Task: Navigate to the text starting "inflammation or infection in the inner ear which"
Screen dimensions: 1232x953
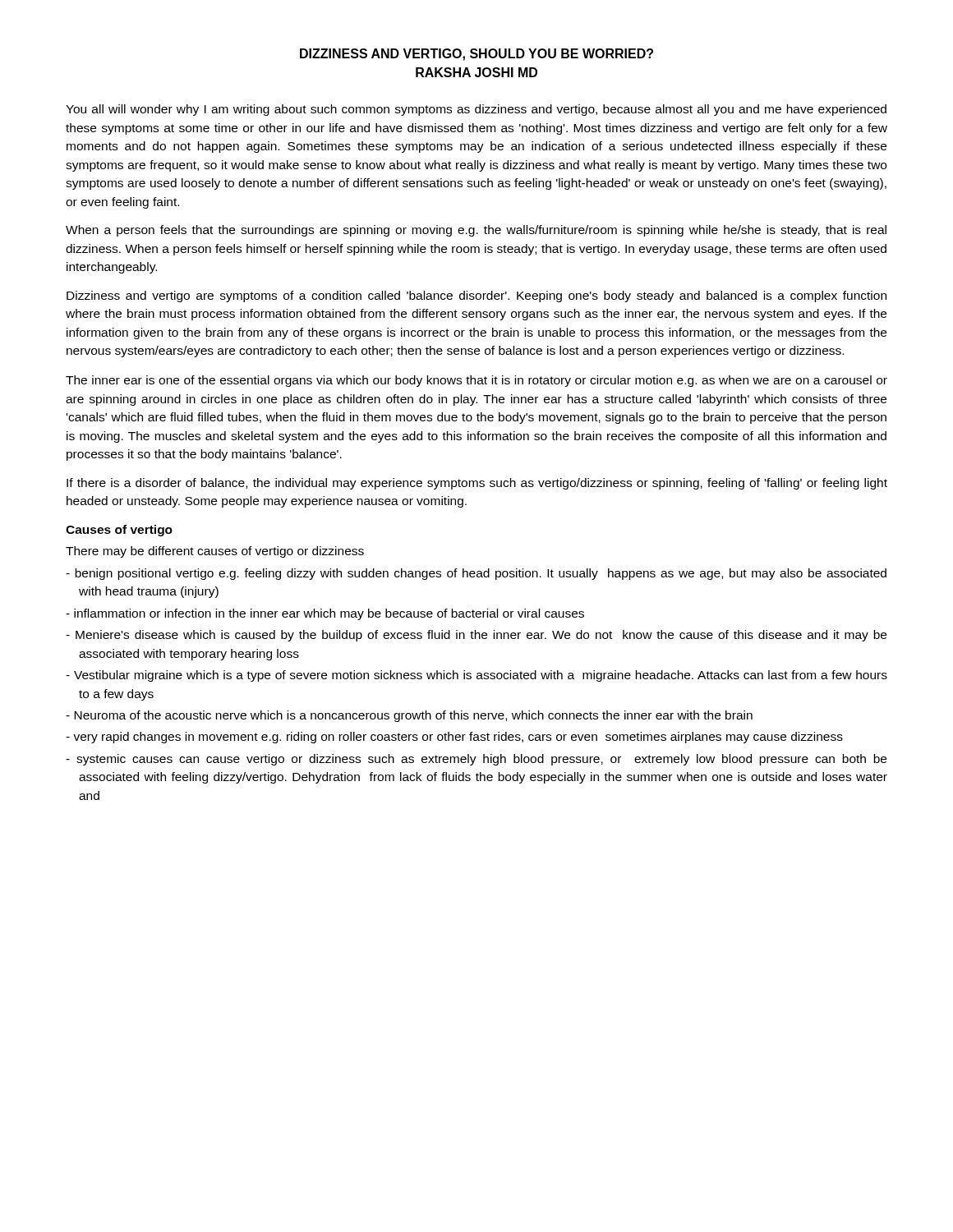Action: coord(325,613)
